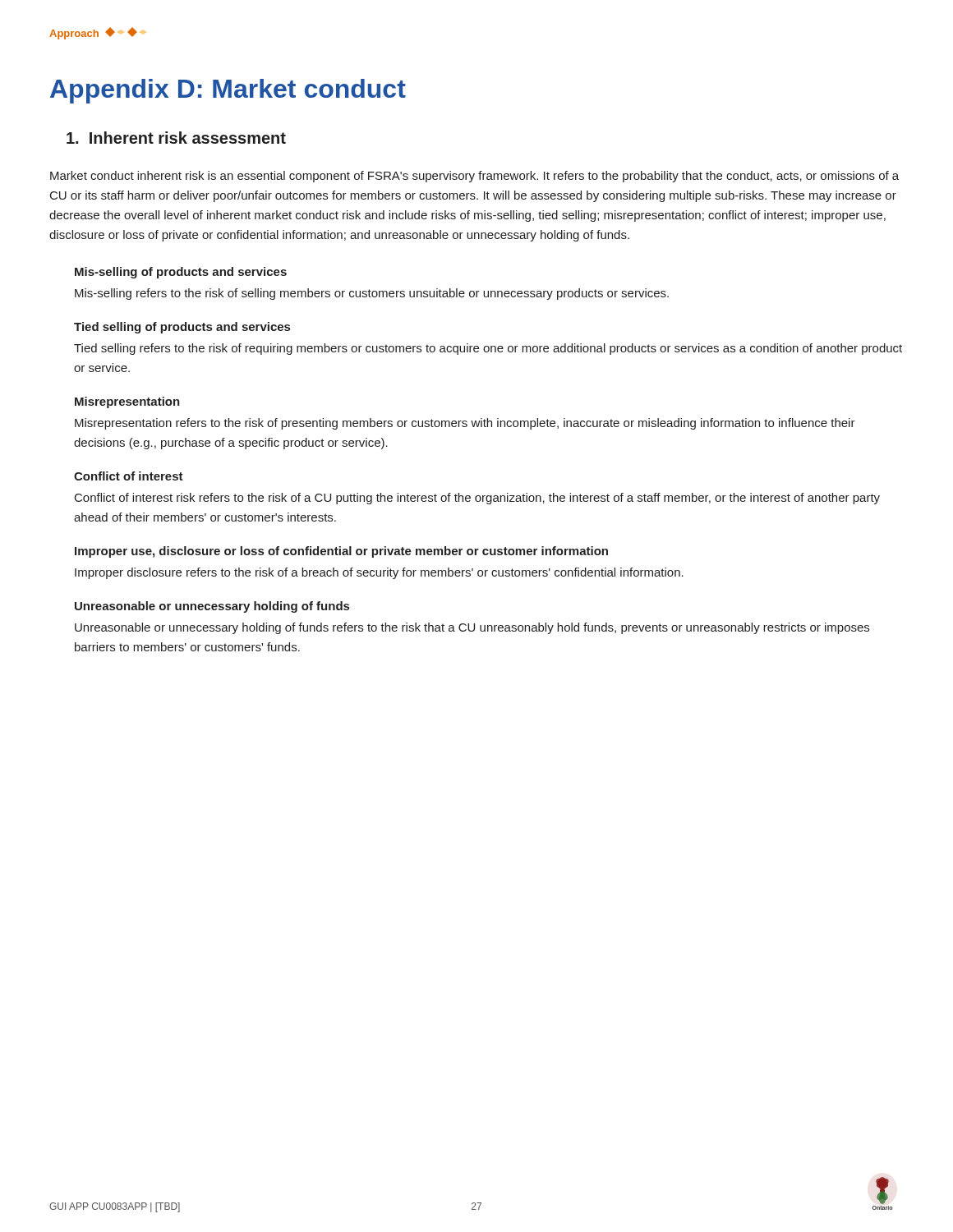This screenshot has height=1232, width=953.
Task: Click on the region starting "Improper use, disclosure"
Action: (x=489, y=551)
